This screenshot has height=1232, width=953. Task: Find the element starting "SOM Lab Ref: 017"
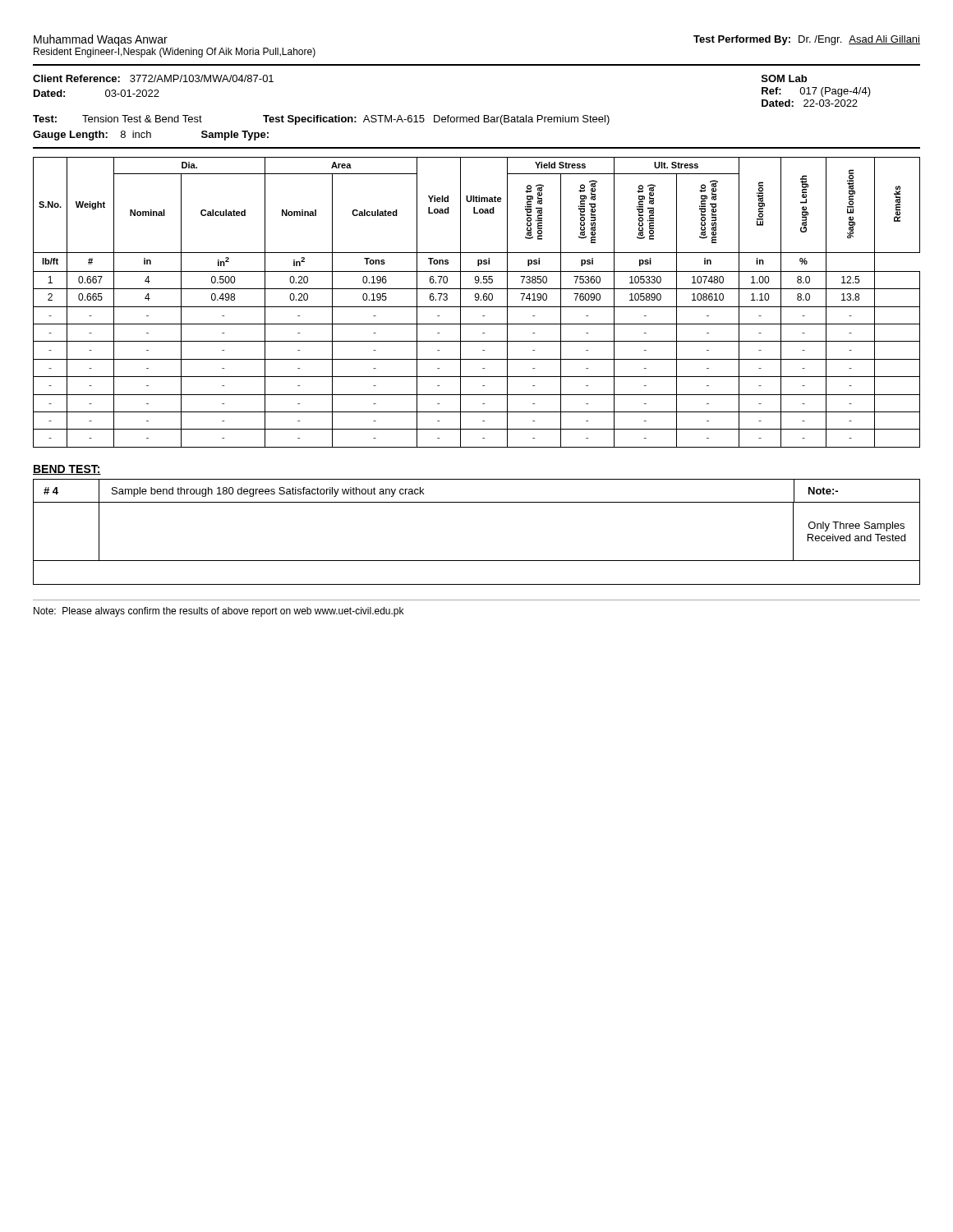pos(816,91)
